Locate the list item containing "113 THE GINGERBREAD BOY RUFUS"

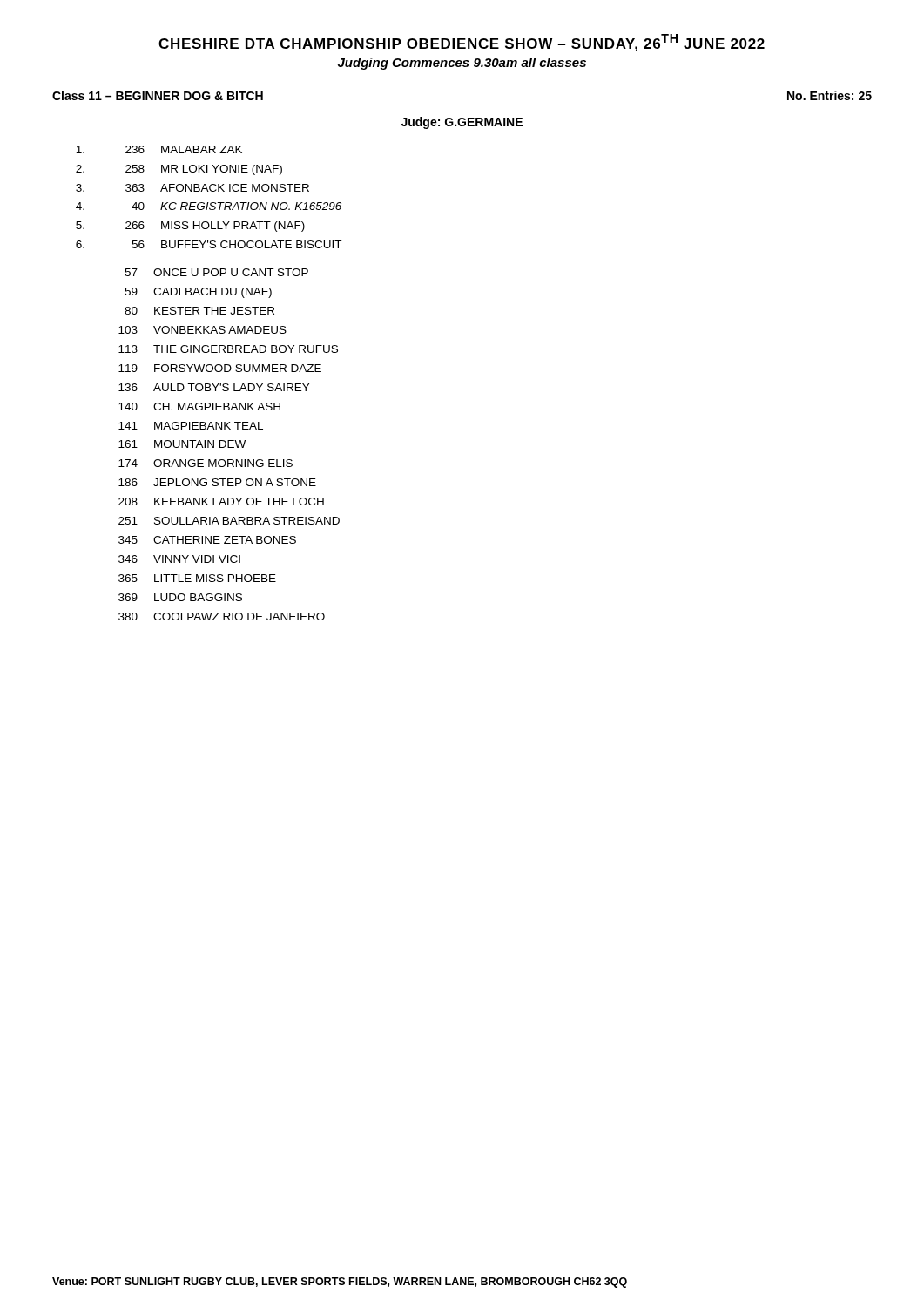tap(228, 349)
